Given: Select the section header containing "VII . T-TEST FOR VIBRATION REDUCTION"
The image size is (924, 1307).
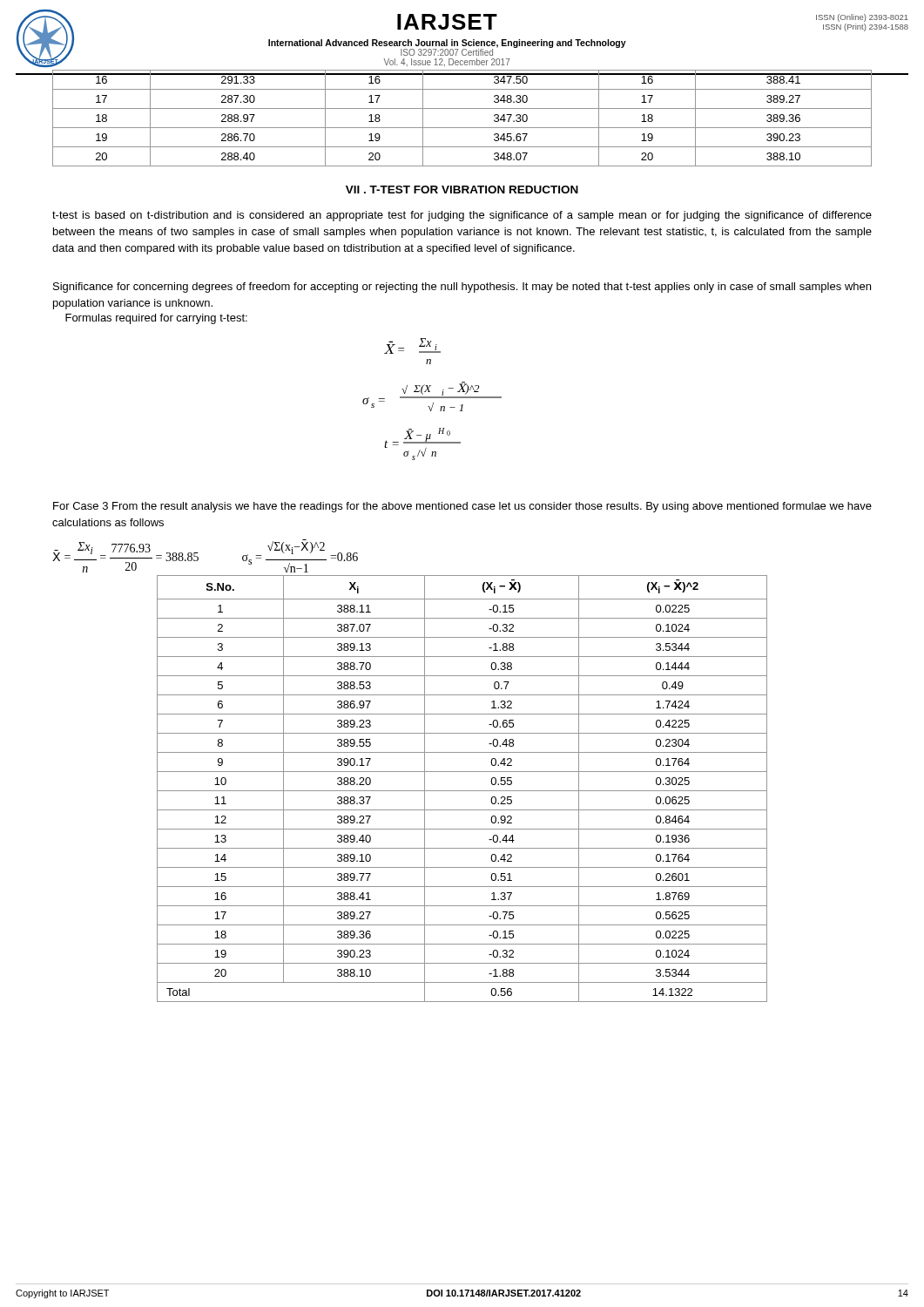Looking at the screenshot, I should 462,190.
